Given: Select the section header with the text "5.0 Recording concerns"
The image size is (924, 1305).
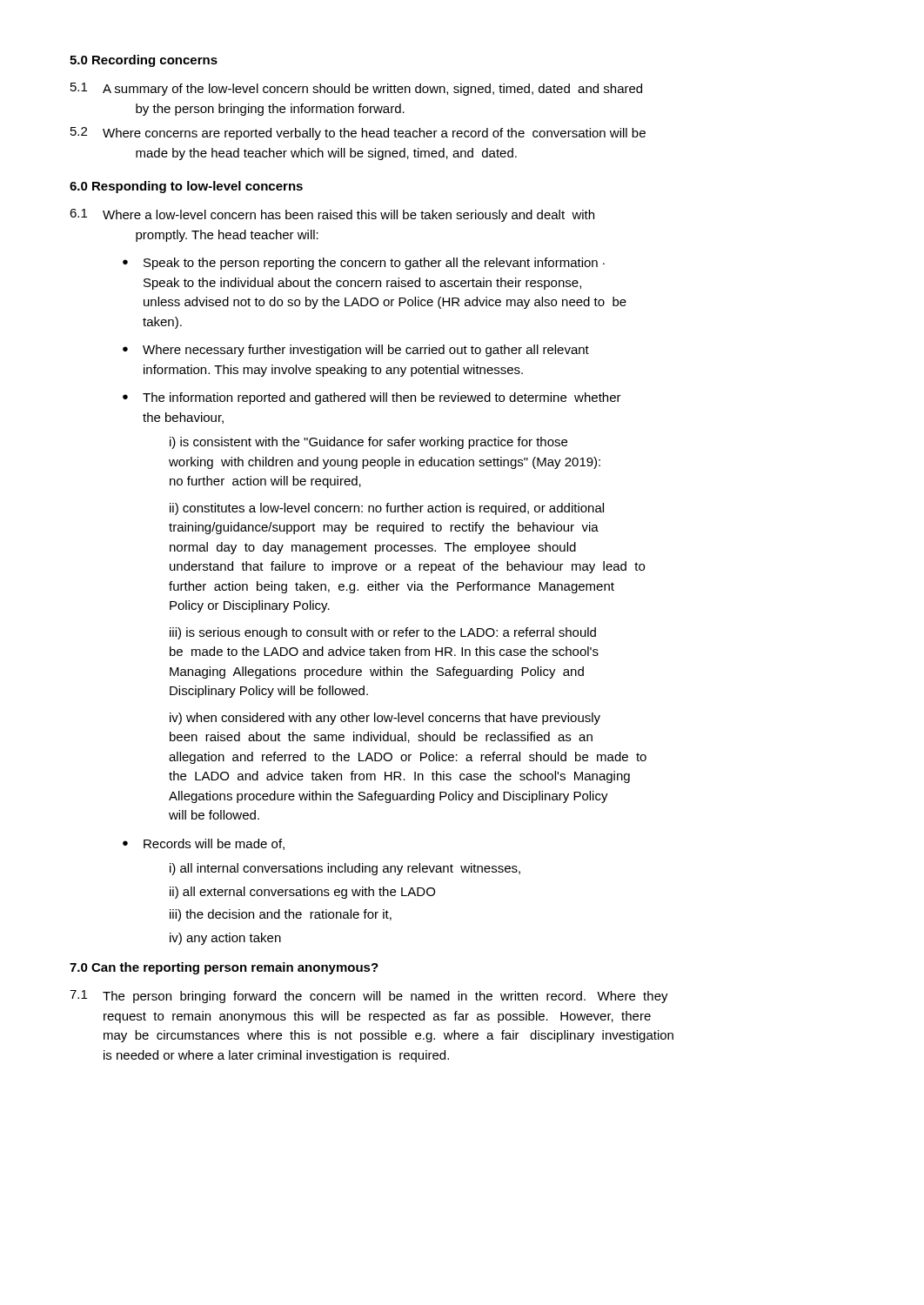Looking at the screenshot, I should (144, 60).
